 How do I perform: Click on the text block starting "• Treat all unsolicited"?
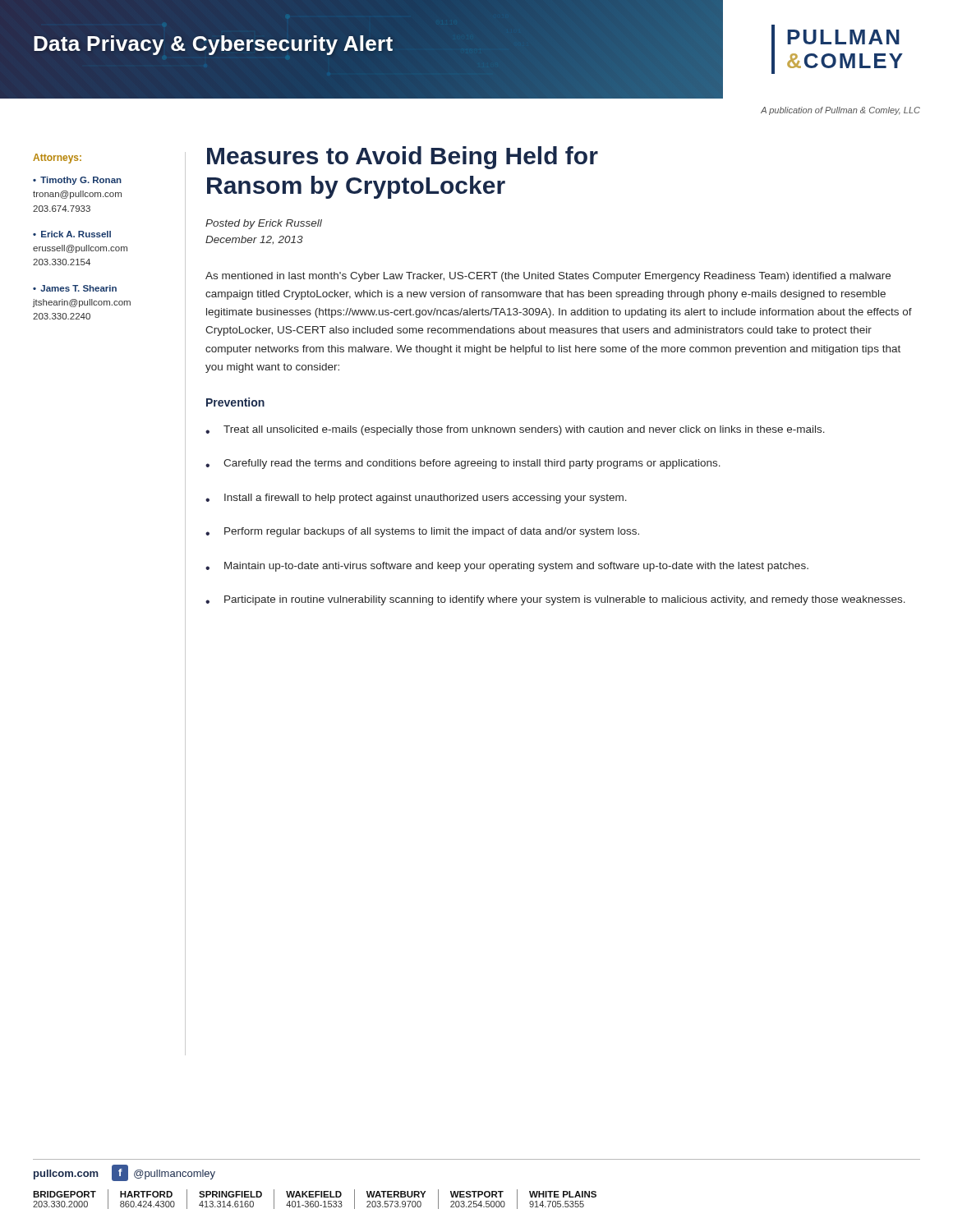[559, 432]
